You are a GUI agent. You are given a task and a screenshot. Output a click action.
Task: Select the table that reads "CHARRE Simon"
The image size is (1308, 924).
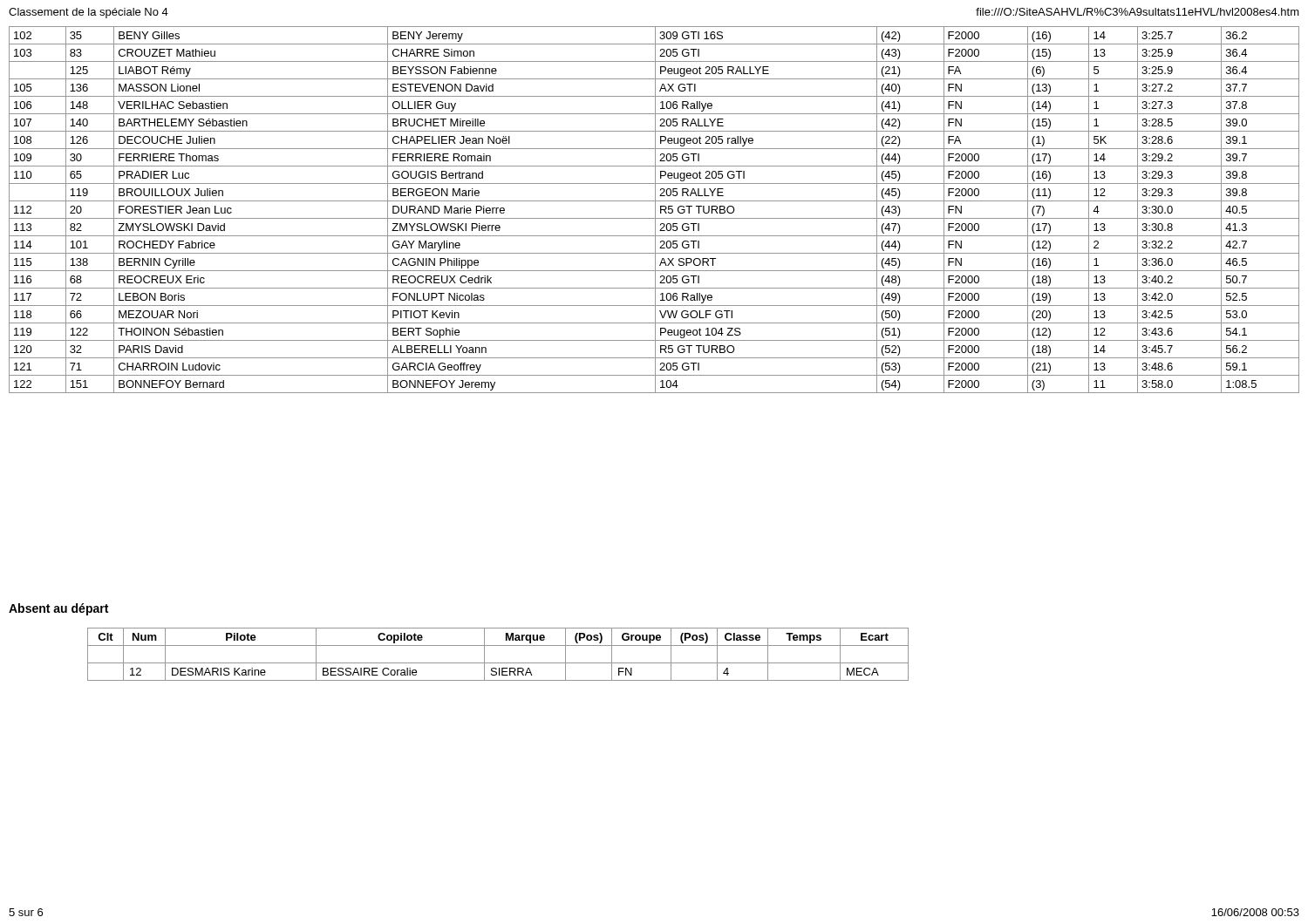654,210
